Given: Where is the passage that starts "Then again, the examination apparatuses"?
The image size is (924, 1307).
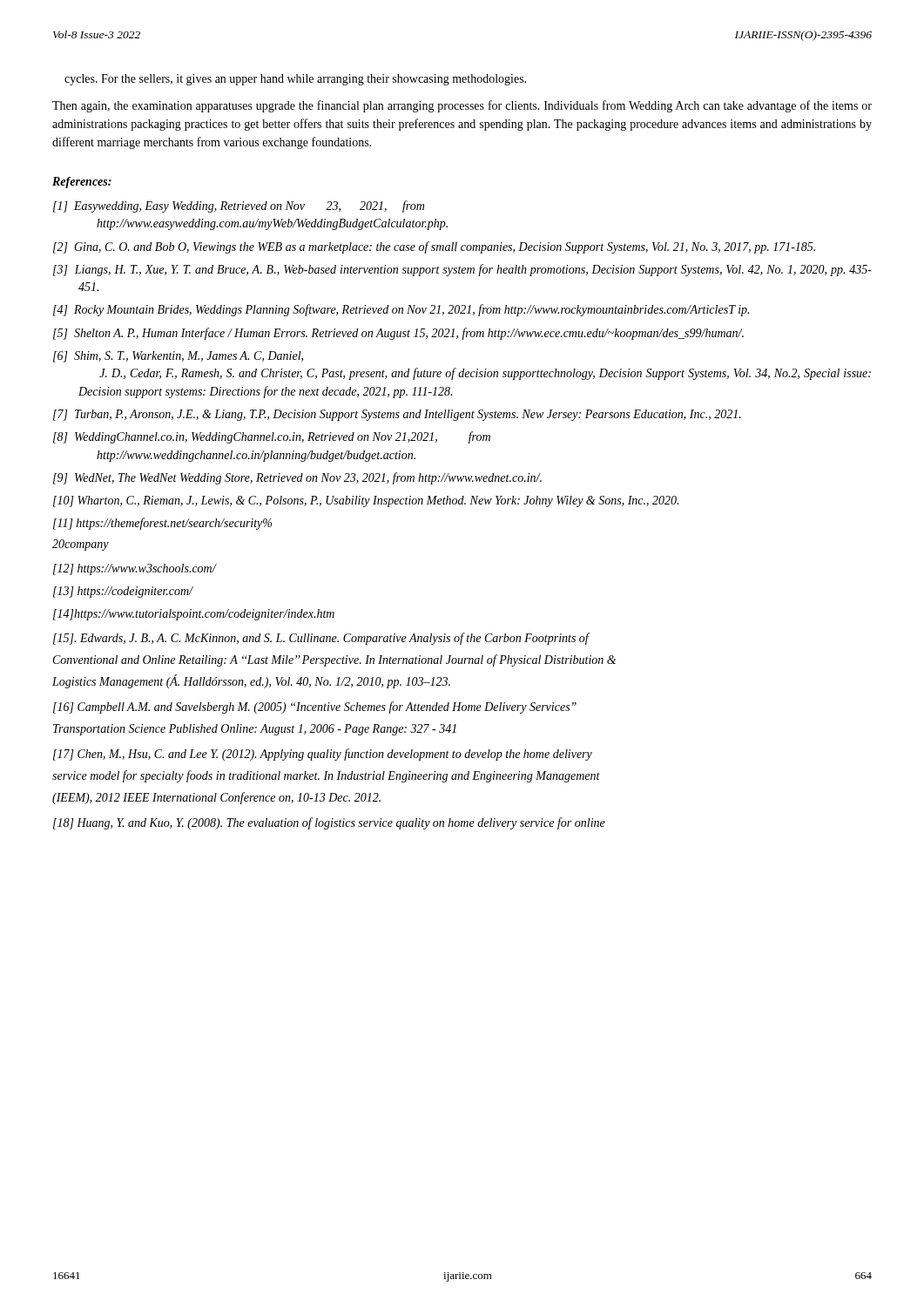Looking at the screenshot, I should pyautogui.click(x=462, y=124).
